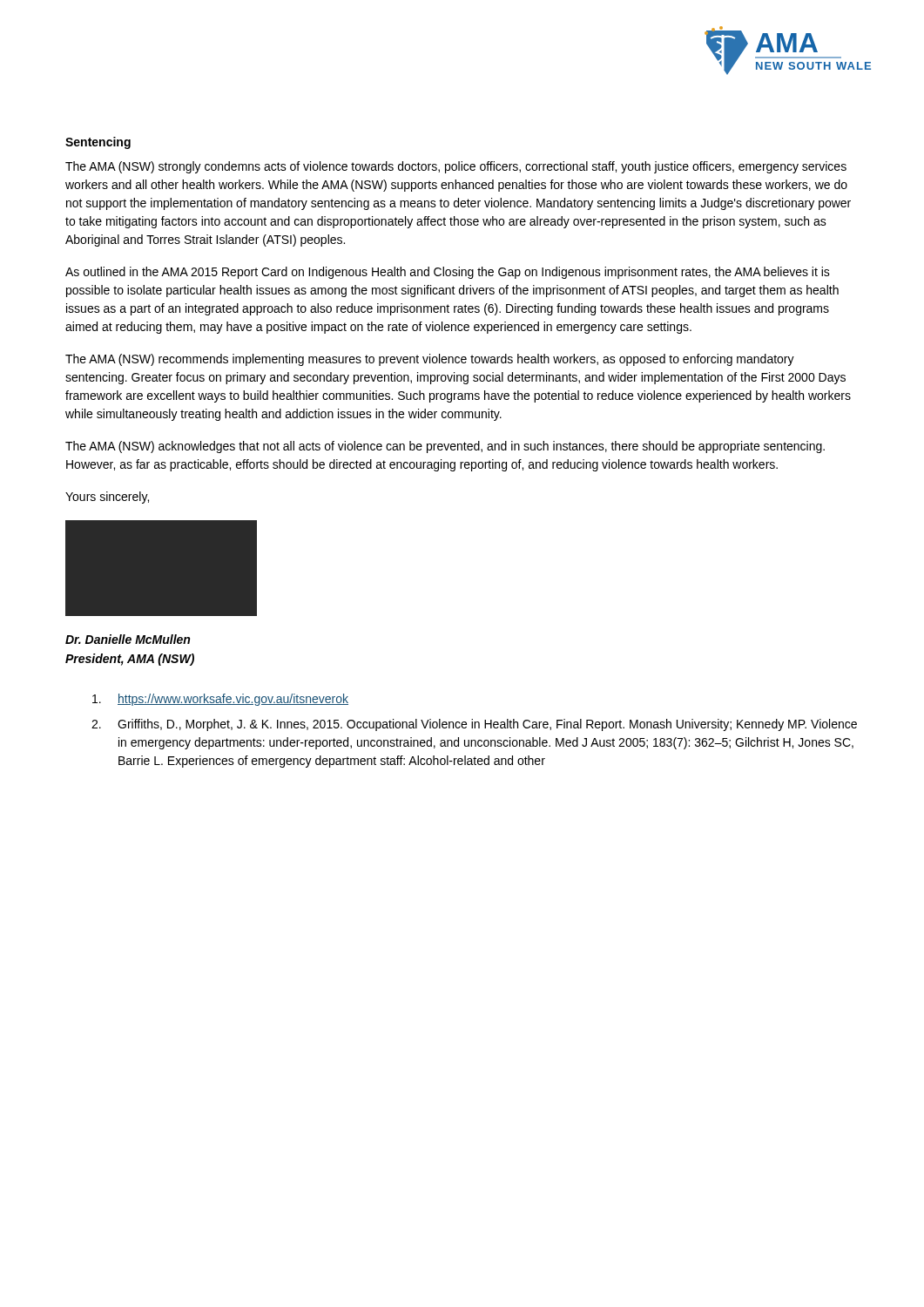Image resolution: width=924 pixels, height=1307 pixels.
Task: Navigate to the region starting "The AMA (NSW) recommends implementing measures to prevent"
Action: (x=458, y=386)
